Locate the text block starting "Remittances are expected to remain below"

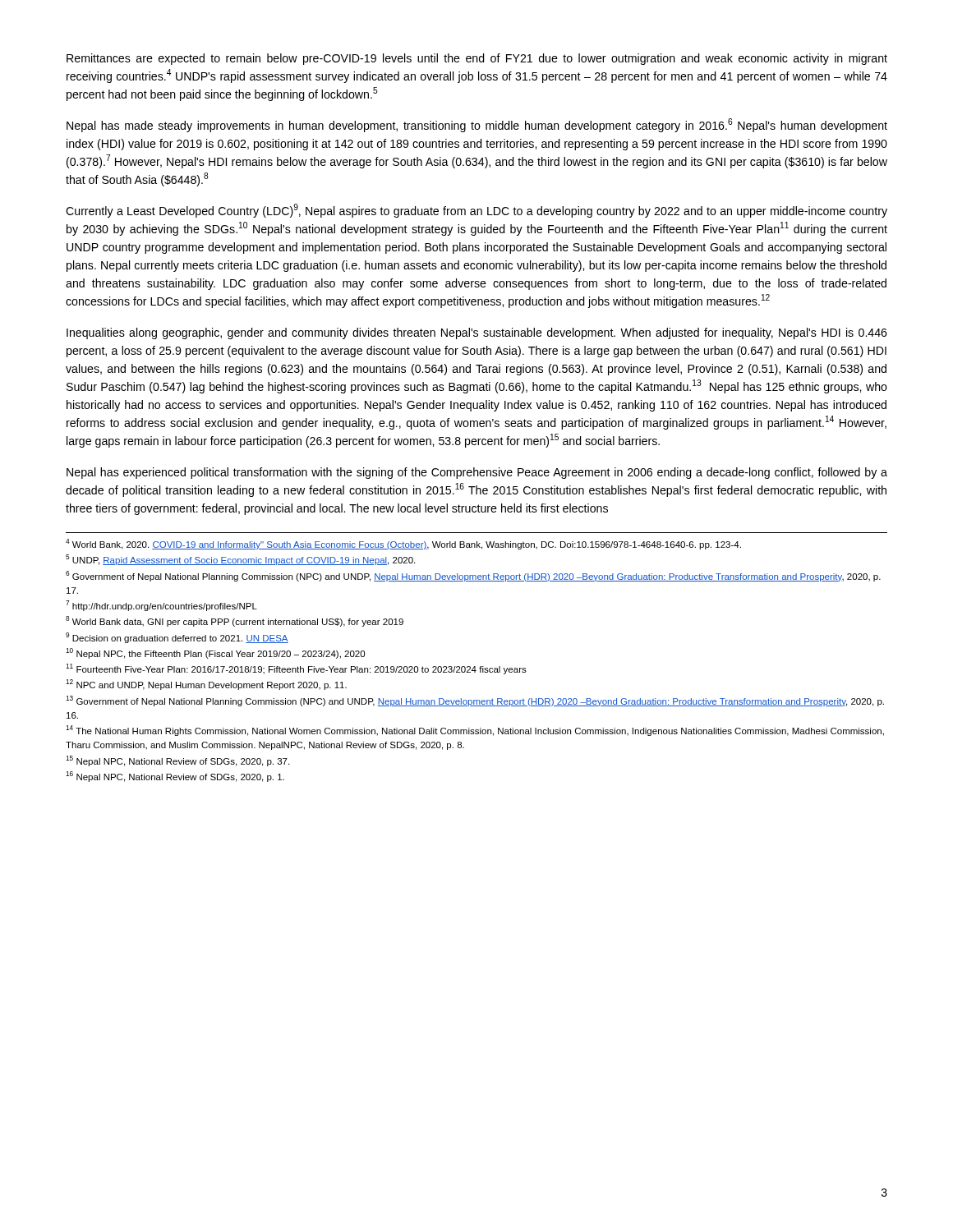click(476, 76)
